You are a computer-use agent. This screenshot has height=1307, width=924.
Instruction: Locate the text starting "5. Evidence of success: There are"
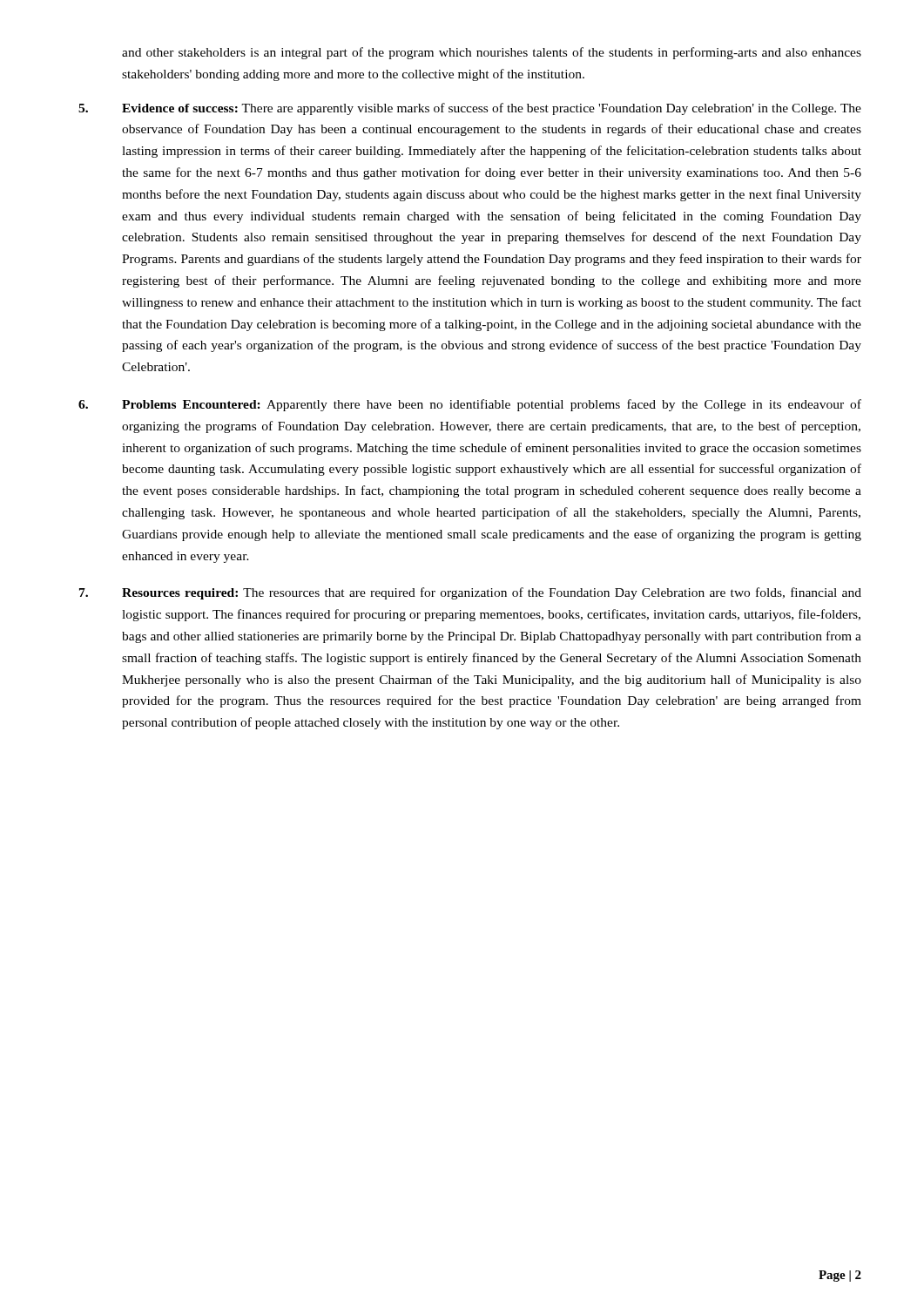[x=470, y=238]
